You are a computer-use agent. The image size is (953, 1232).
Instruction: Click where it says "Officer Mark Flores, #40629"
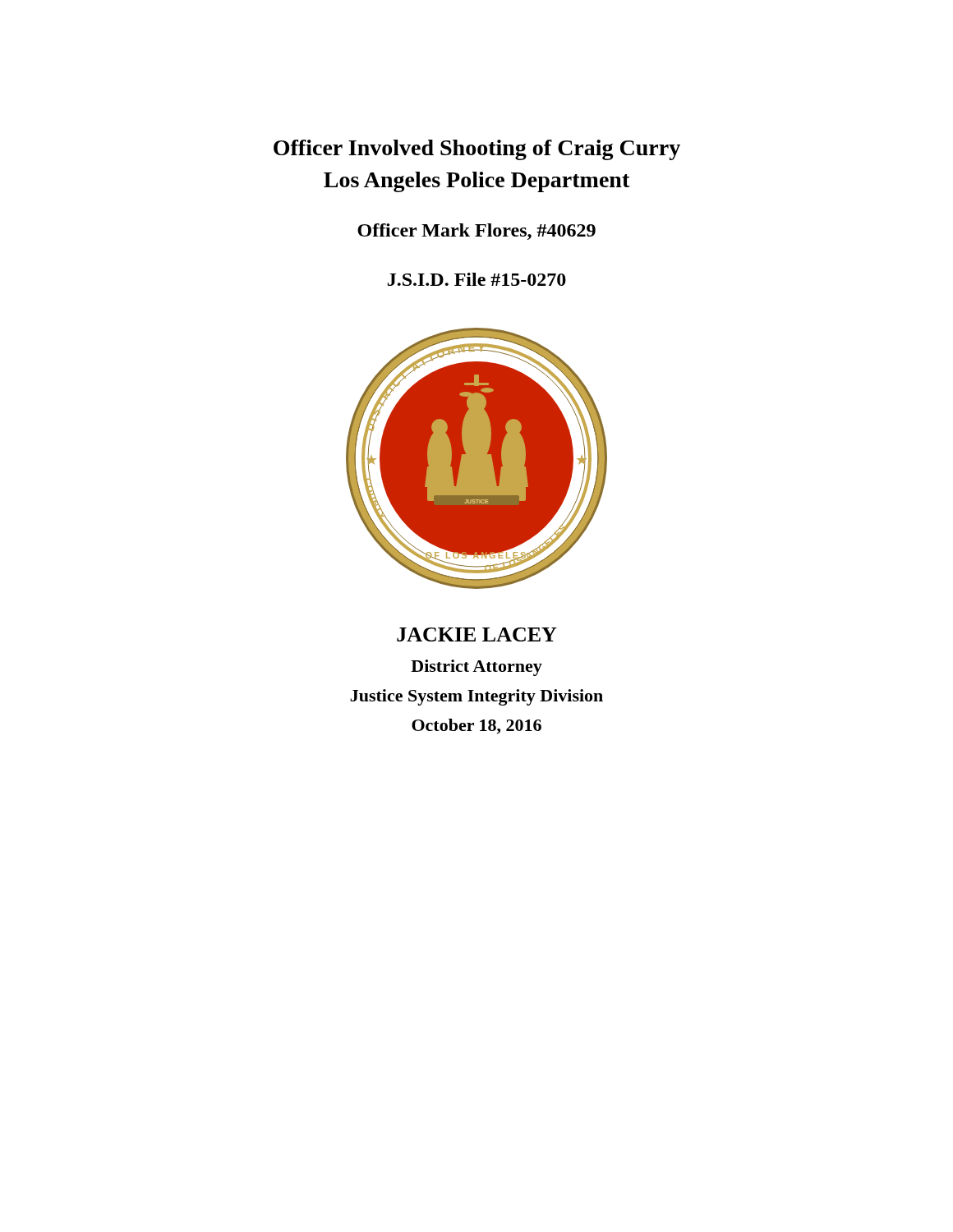pos(476,230)
